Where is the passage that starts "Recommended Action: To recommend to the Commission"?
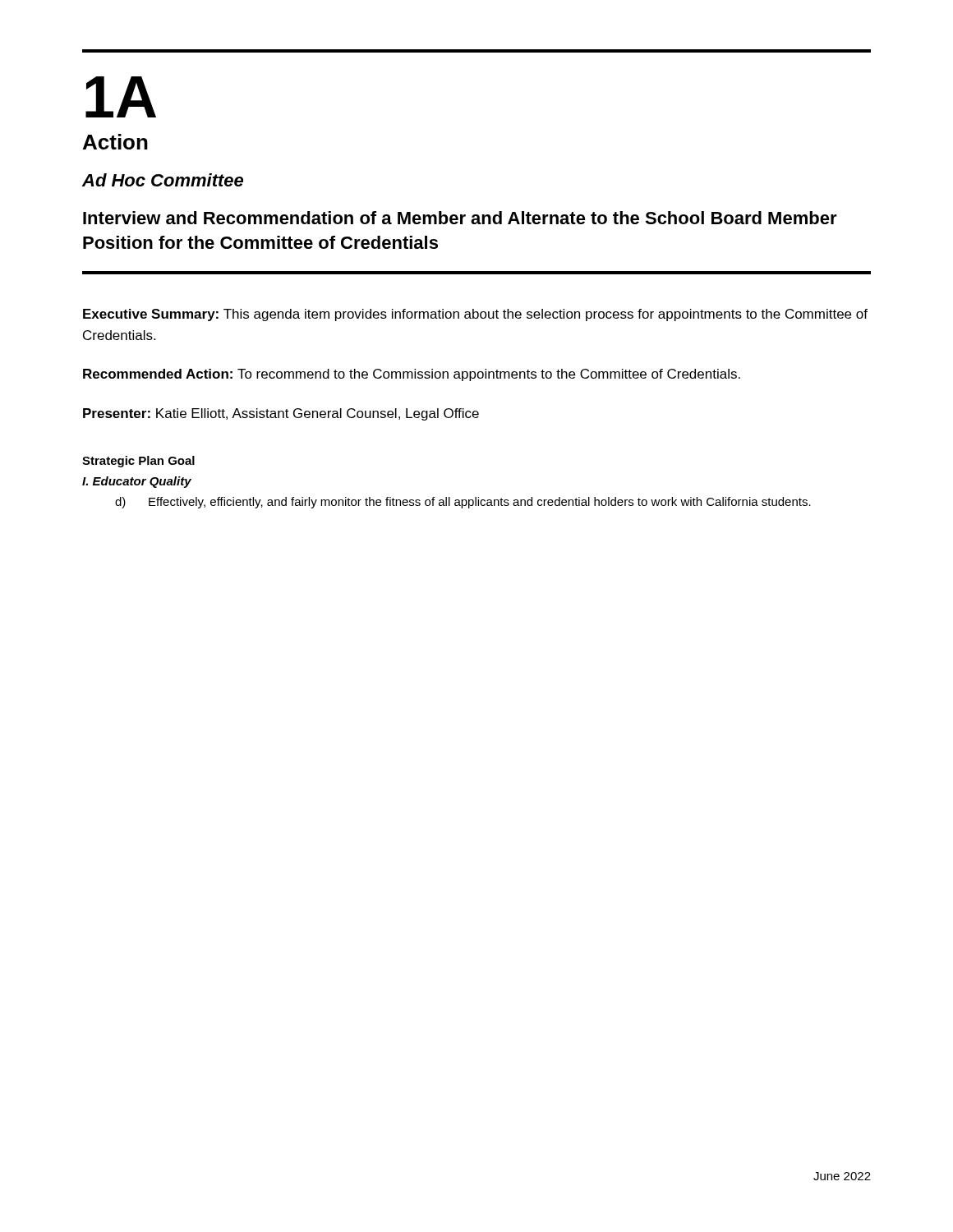The height and width of the screenshot is (1232, 953). pos(476,375)
